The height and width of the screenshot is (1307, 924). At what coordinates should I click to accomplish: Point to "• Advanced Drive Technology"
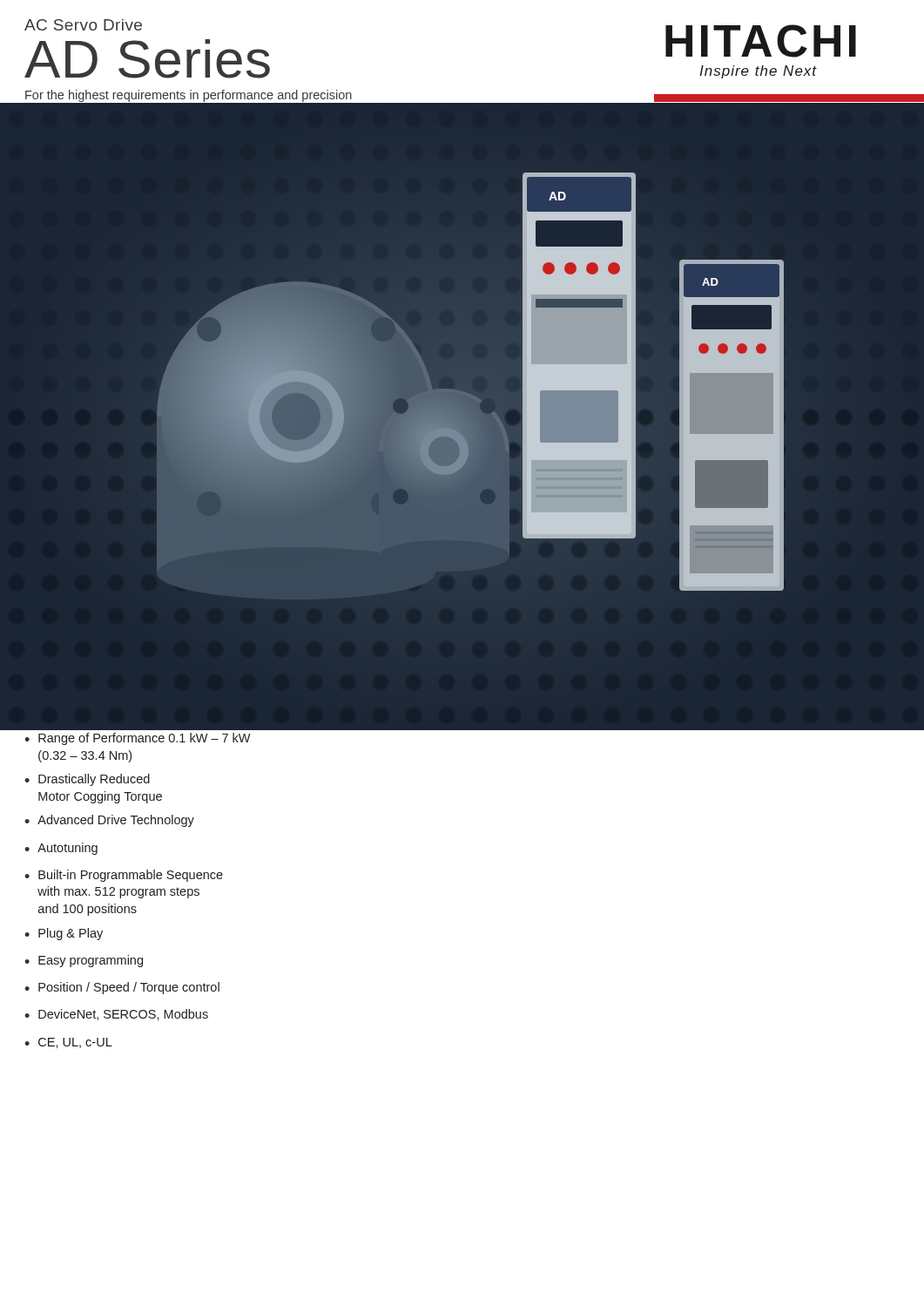click(x=109, y=822)
